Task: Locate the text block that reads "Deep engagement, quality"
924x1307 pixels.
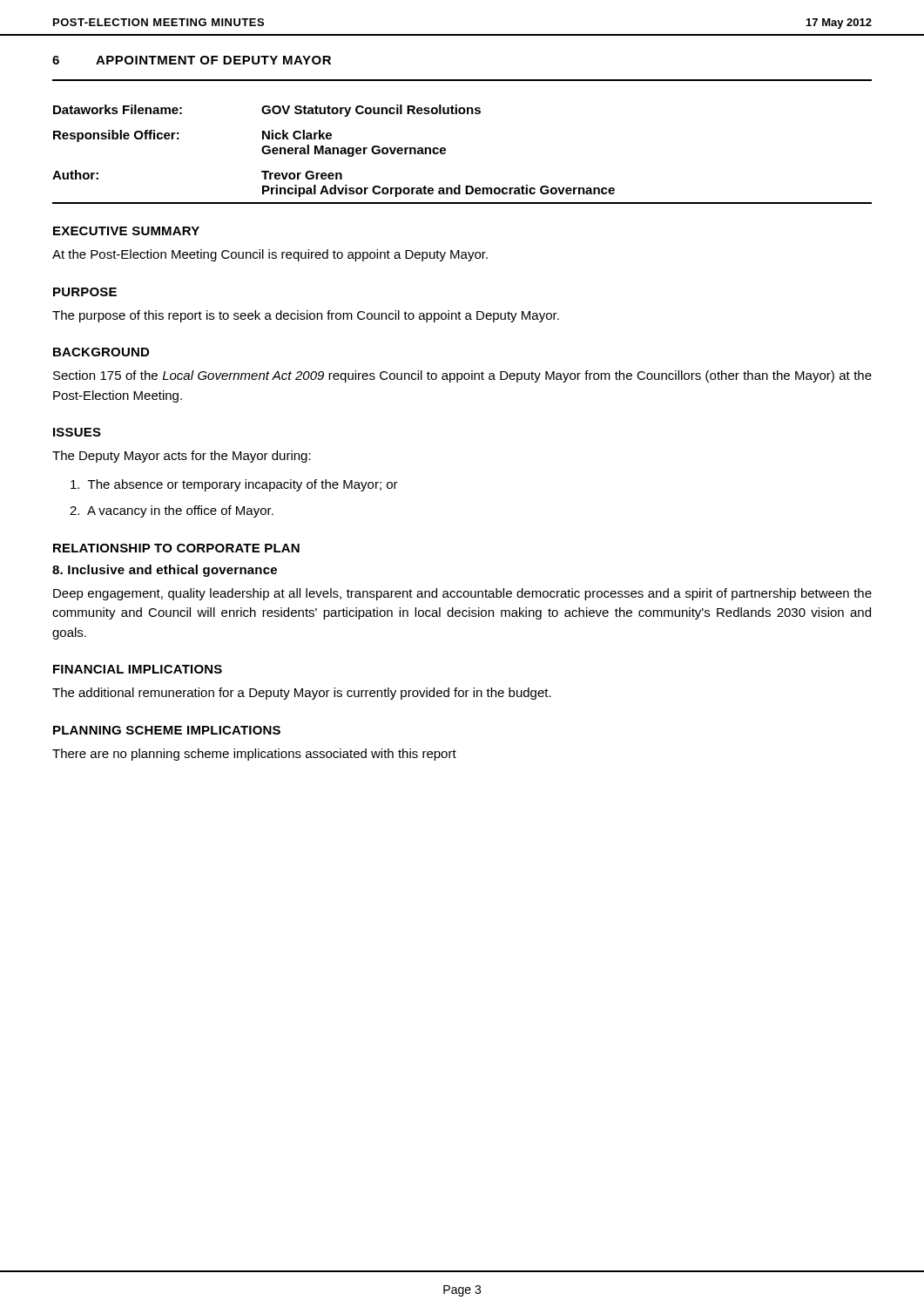Action: click(462, 612)
